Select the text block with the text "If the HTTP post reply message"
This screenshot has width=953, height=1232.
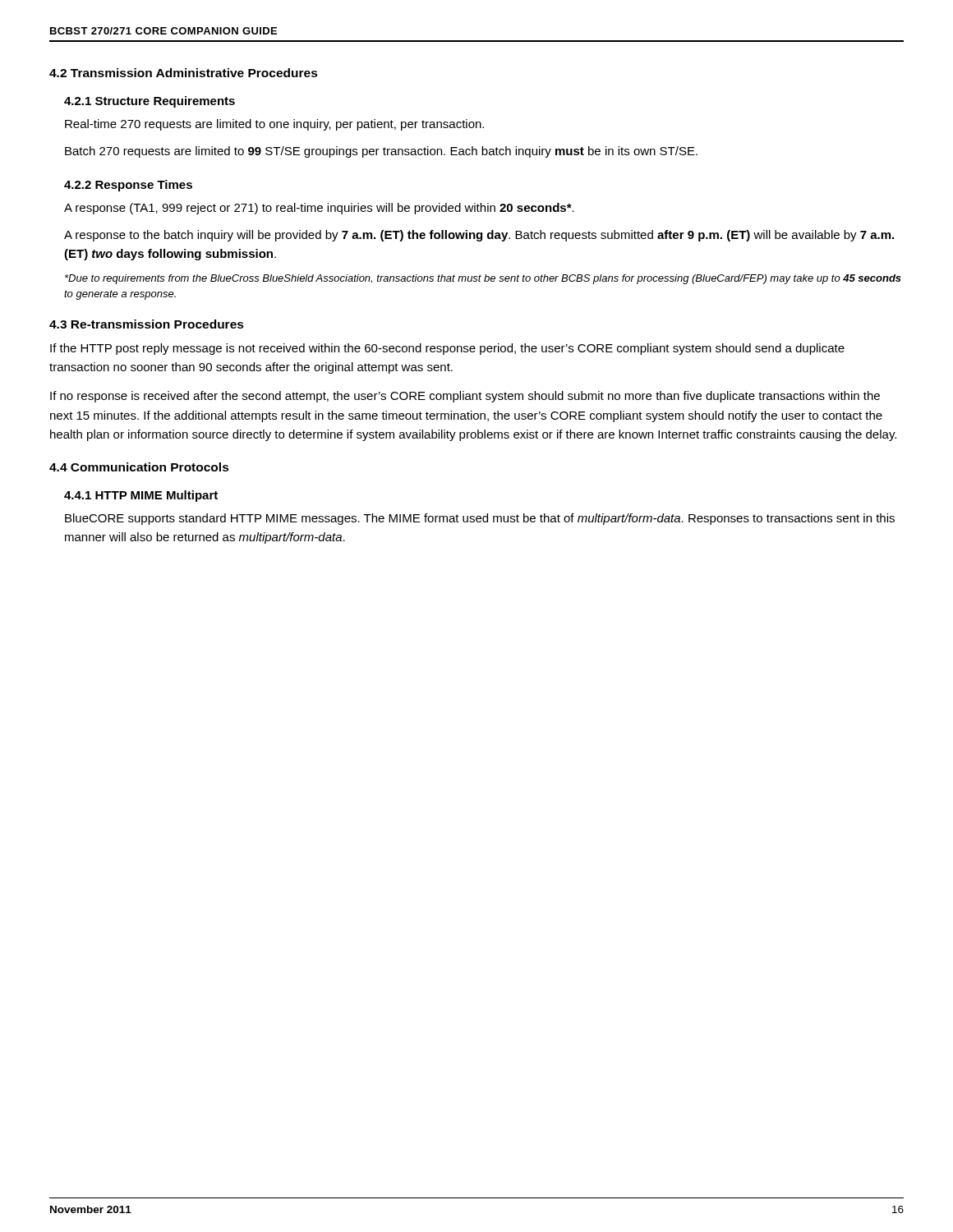(x=447, y=357)
